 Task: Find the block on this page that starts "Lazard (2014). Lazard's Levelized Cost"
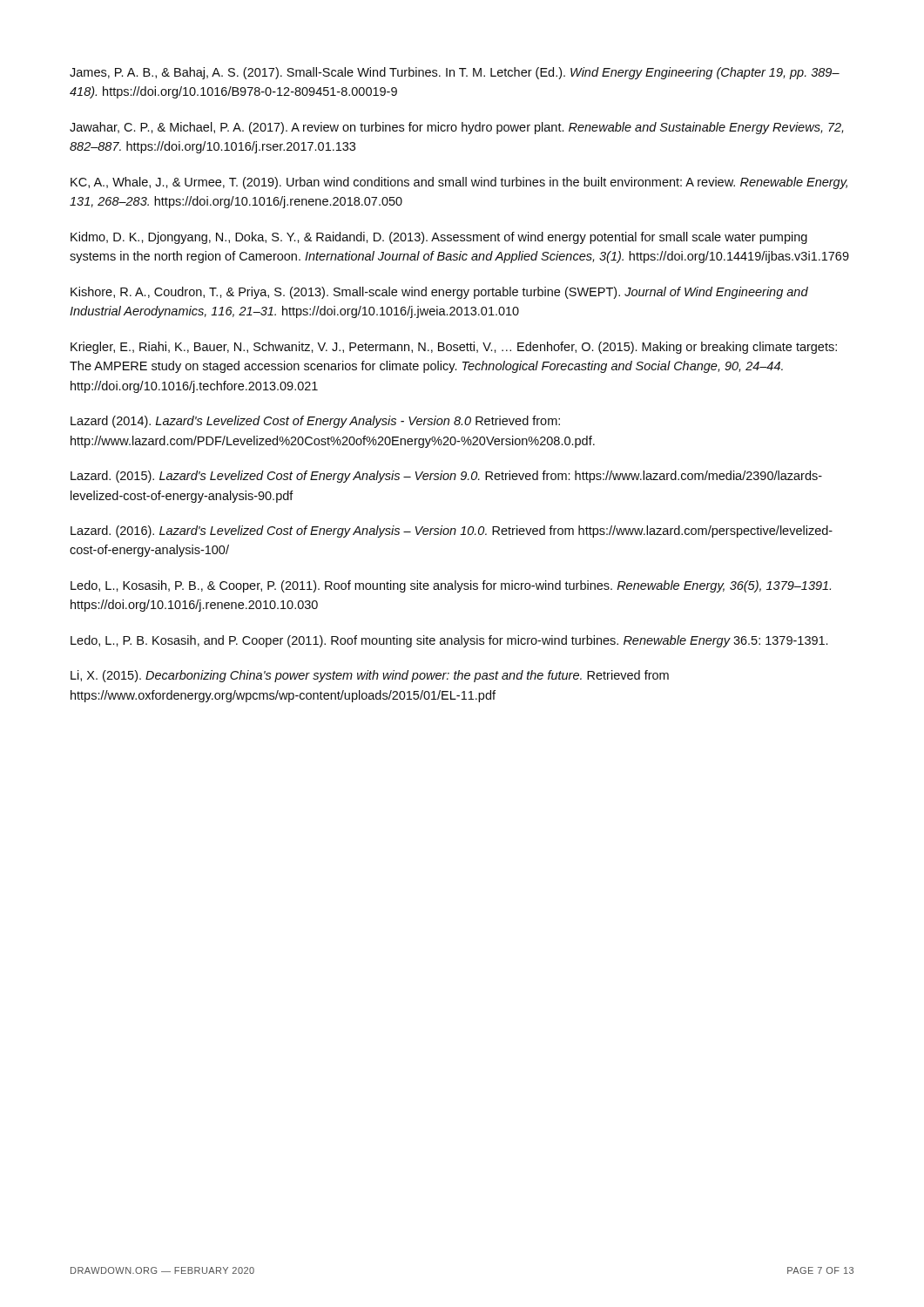[333, 431]
